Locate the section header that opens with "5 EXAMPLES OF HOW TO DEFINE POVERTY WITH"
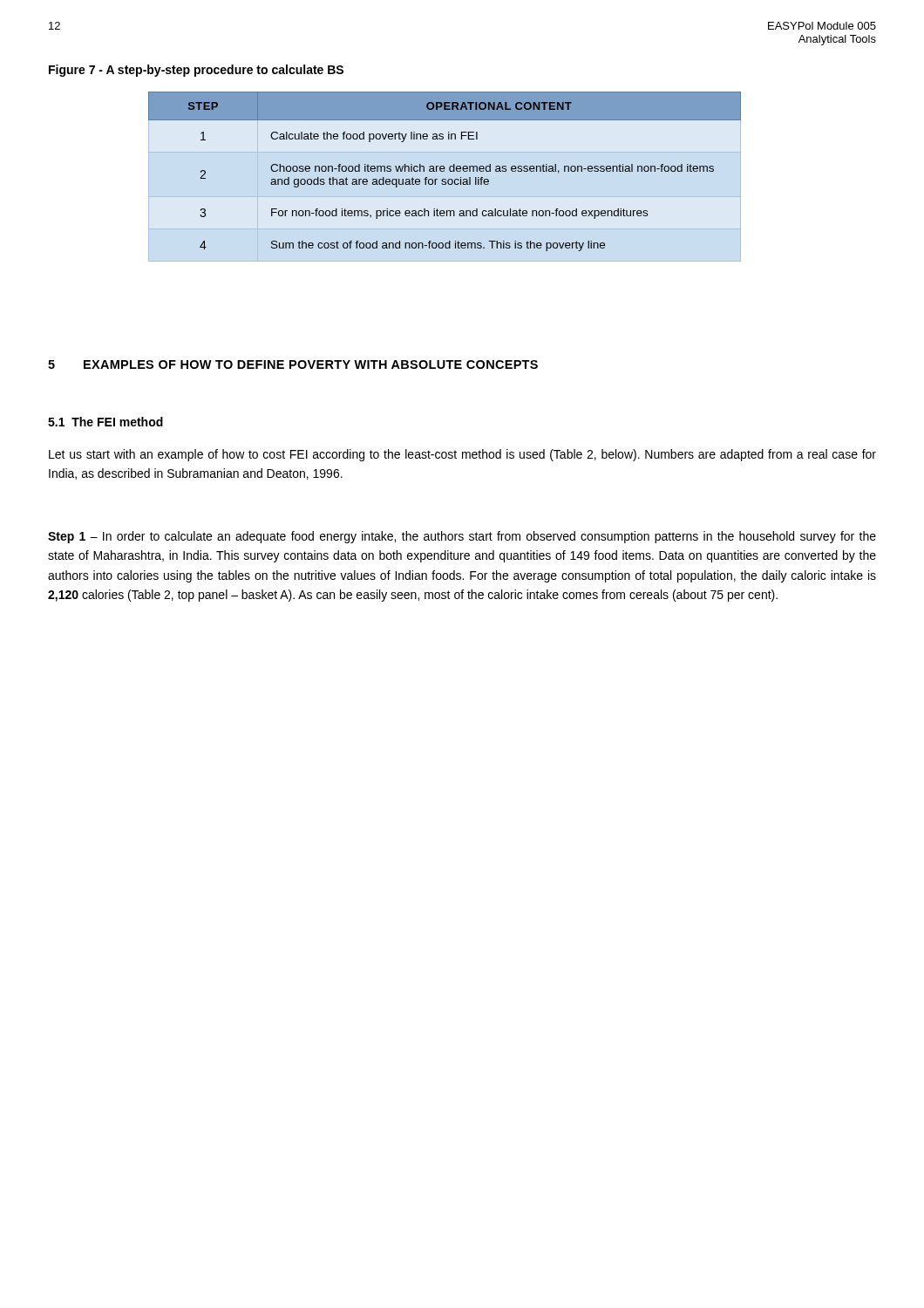Viewport: 924px width, 1308px height. click(462, 364)
